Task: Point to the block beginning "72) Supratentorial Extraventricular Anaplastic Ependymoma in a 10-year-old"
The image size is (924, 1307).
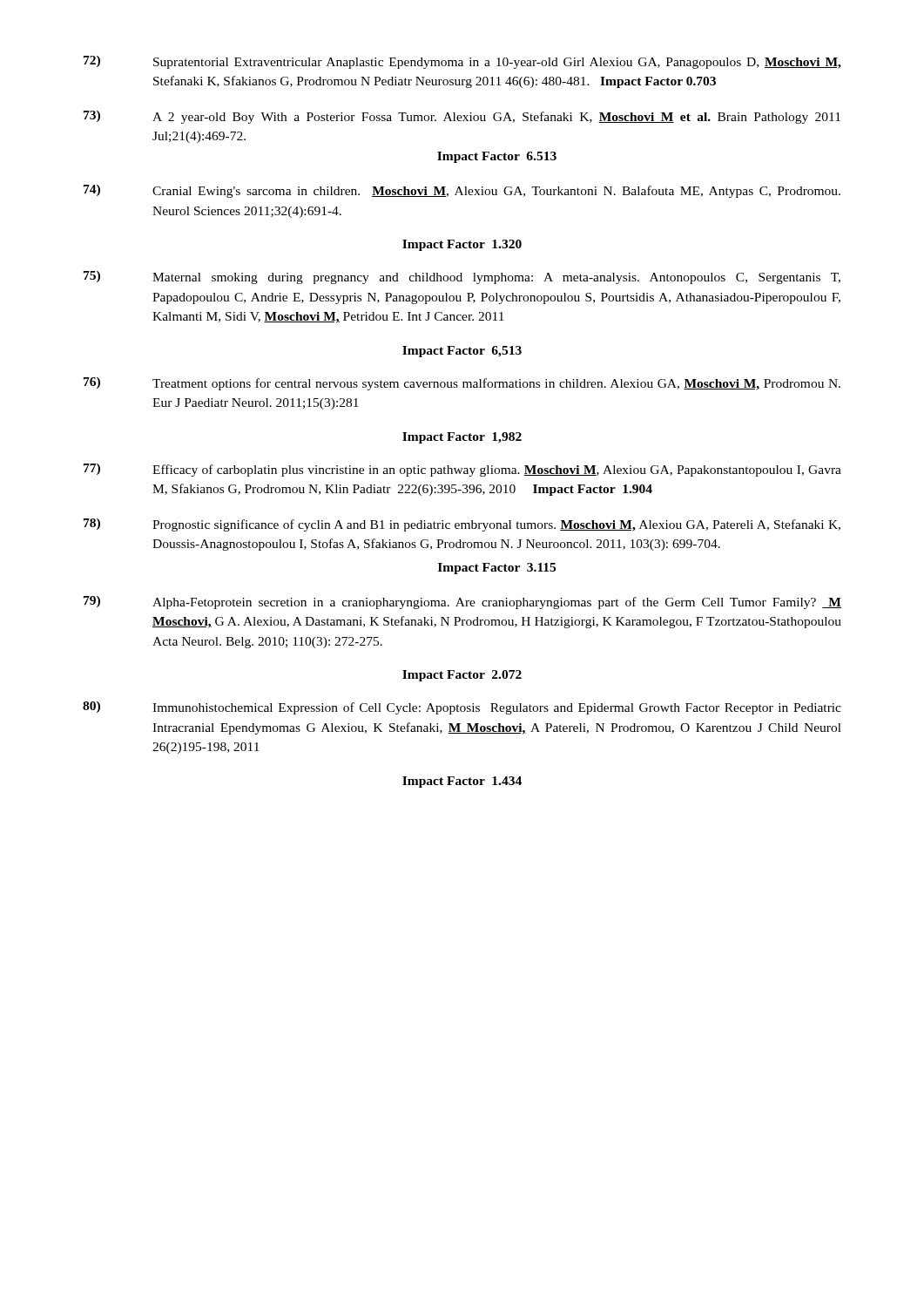Action: [462, 72]
